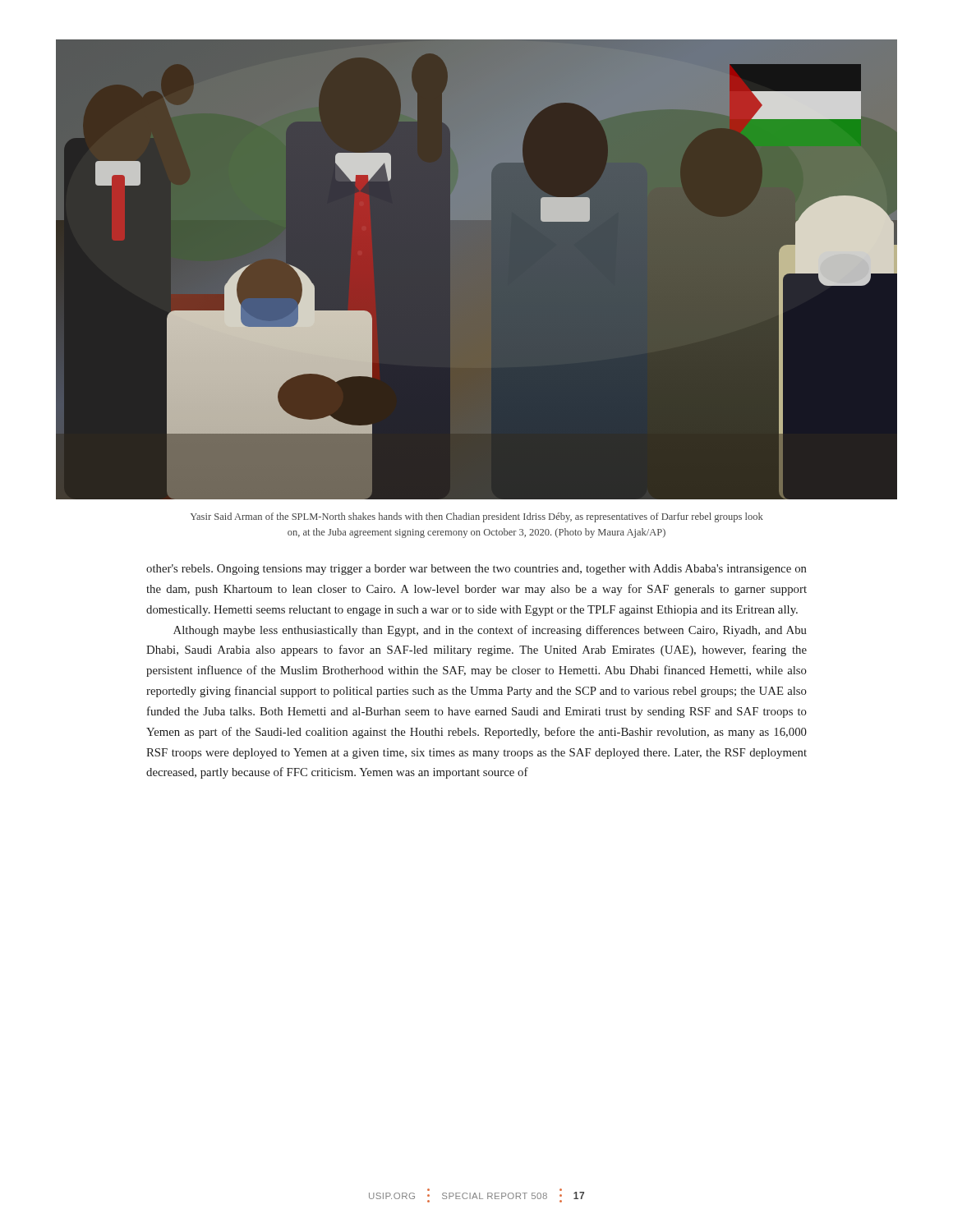The width and height of the screenshot is (953, 1232).
Task: Click on the caption that says "Yasir Said Arman of the SPLM-North shakes"
Action: click(x=476, y=525)
